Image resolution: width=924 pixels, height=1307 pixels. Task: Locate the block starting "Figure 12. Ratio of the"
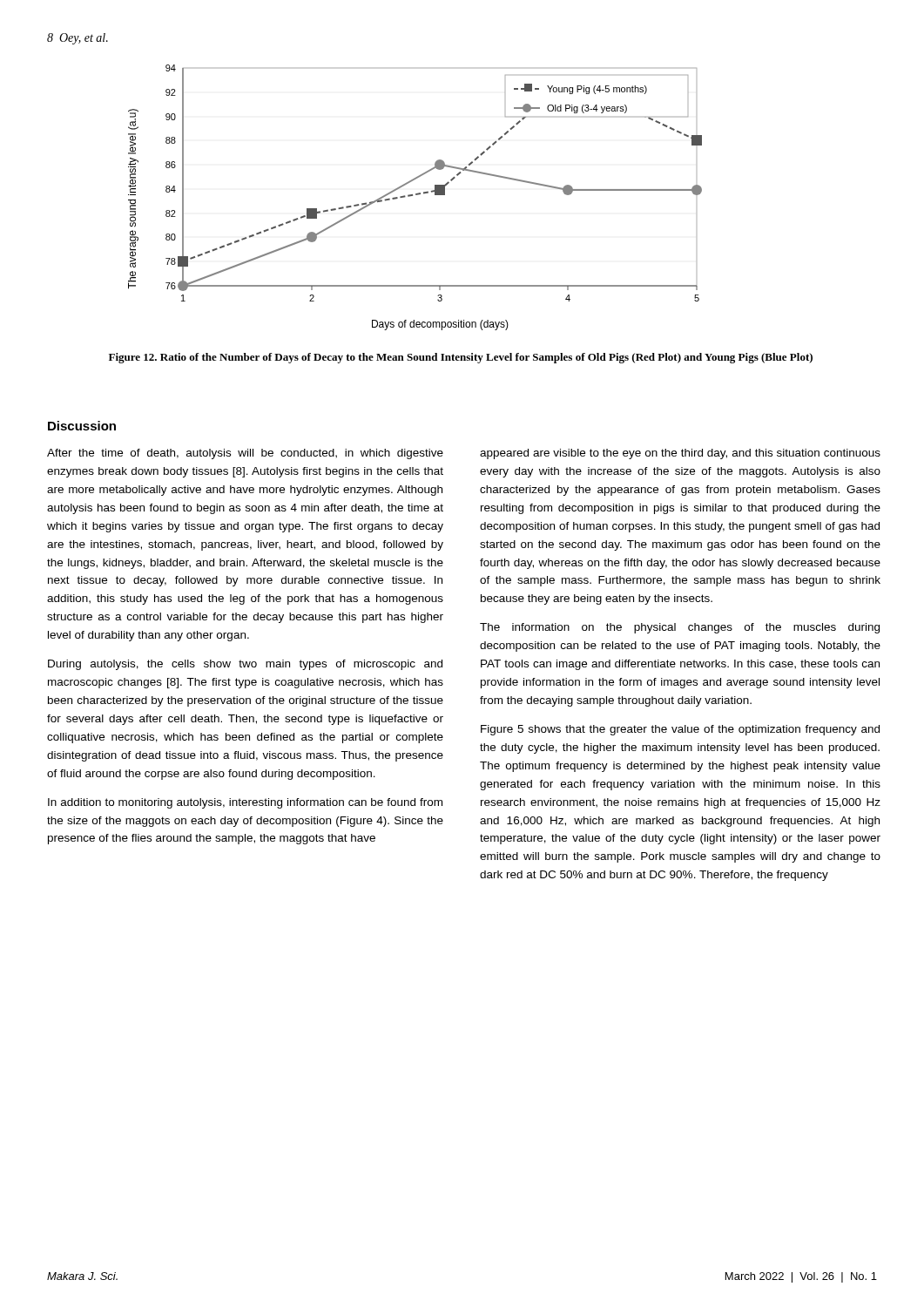(461, 357)
